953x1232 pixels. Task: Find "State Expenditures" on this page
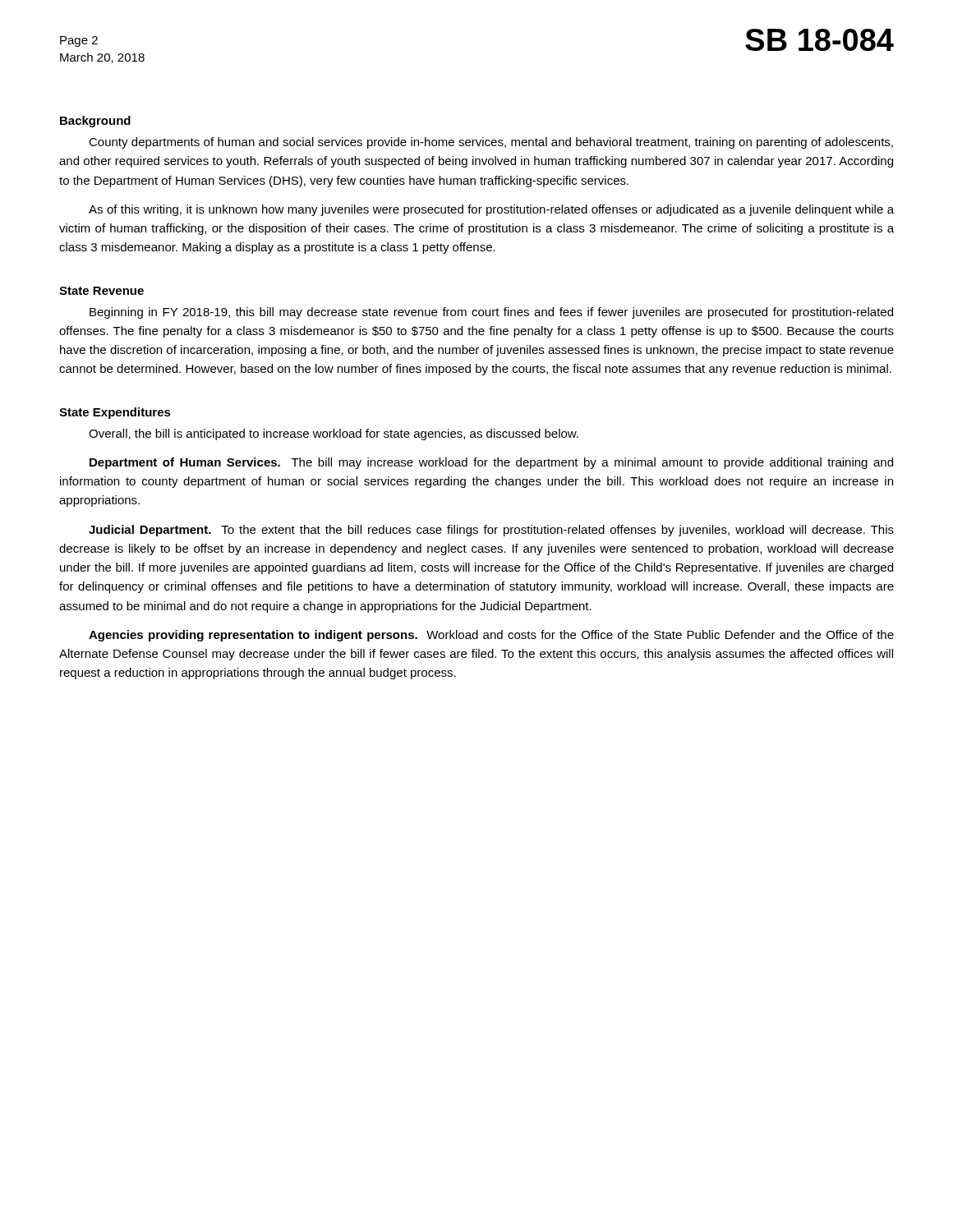pyautogui.click(x=115, y=411)
